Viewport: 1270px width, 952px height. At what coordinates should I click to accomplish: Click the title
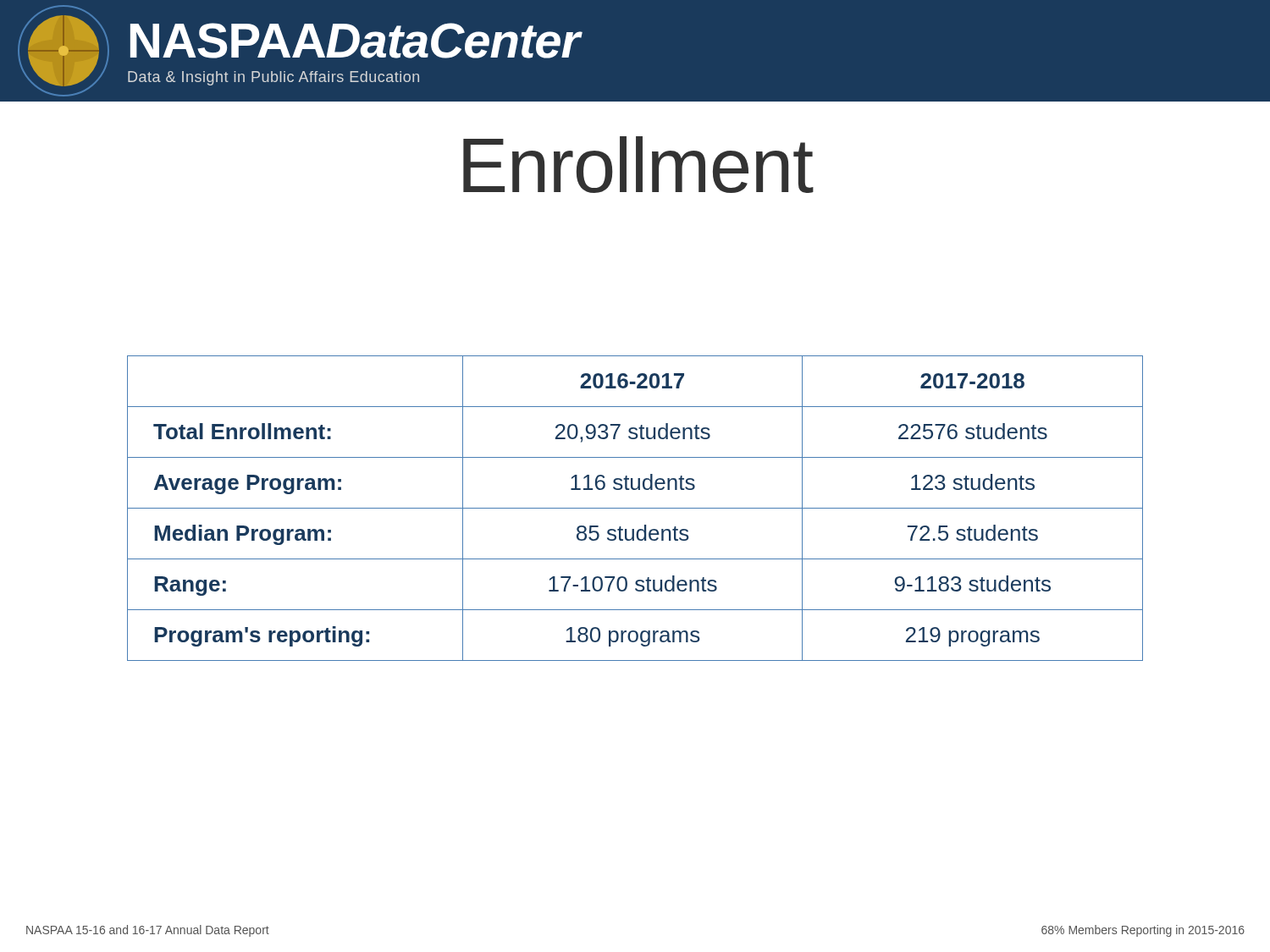pos(635,166)
